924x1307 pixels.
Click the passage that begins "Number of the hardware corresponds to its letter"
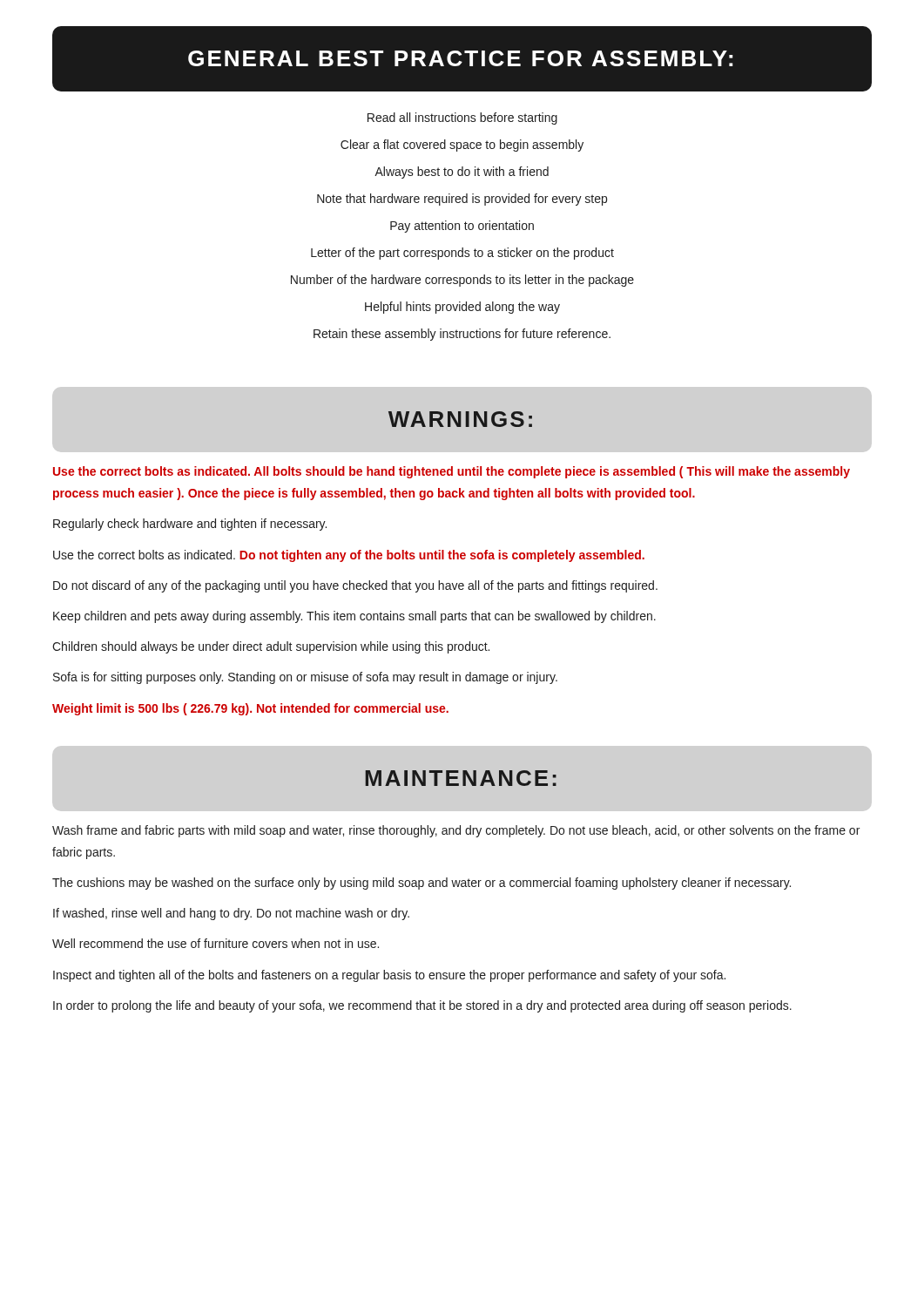462,280
